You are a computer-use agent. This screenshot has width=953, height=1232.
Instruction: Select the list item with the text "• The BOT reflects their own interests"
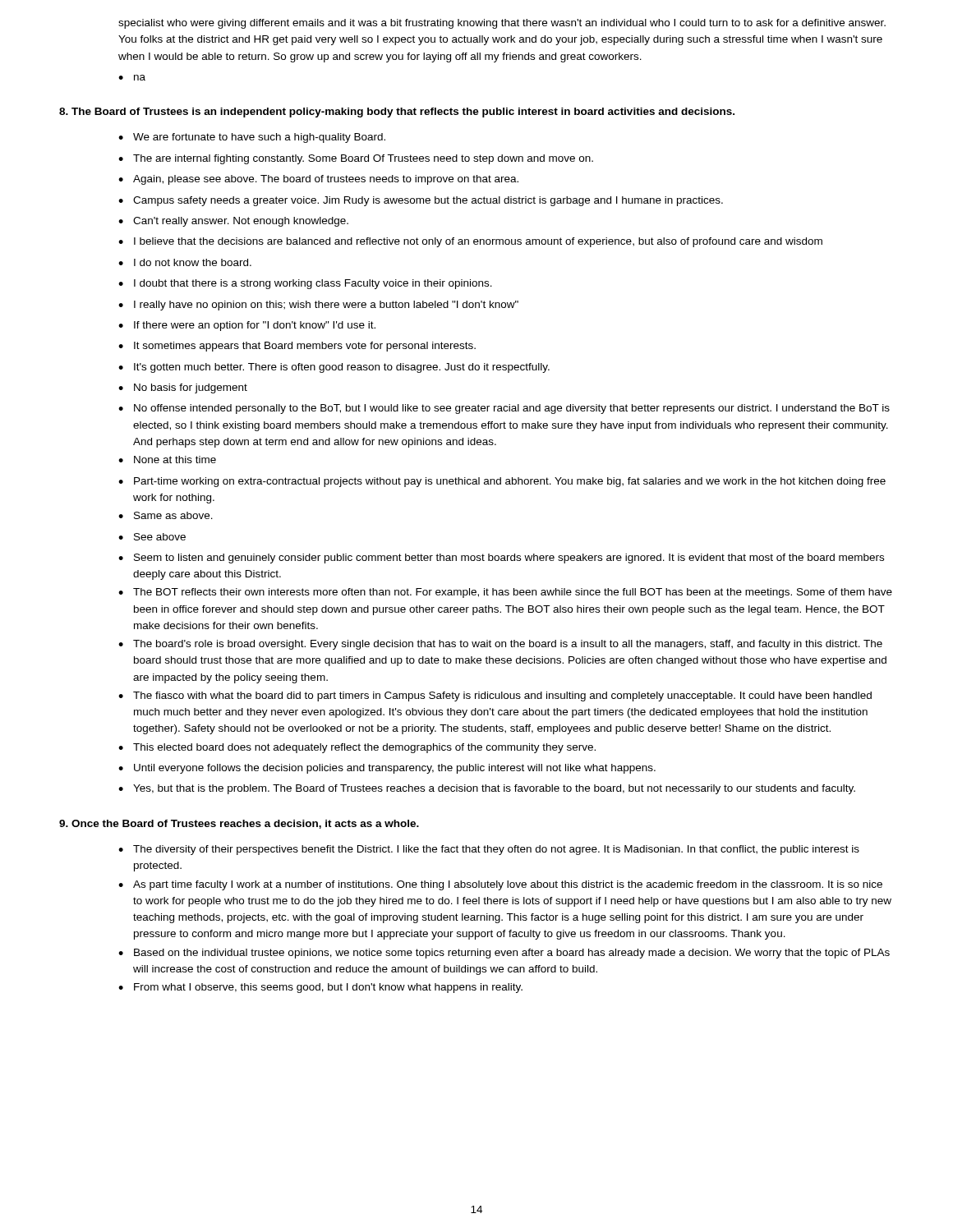[506, 609]
